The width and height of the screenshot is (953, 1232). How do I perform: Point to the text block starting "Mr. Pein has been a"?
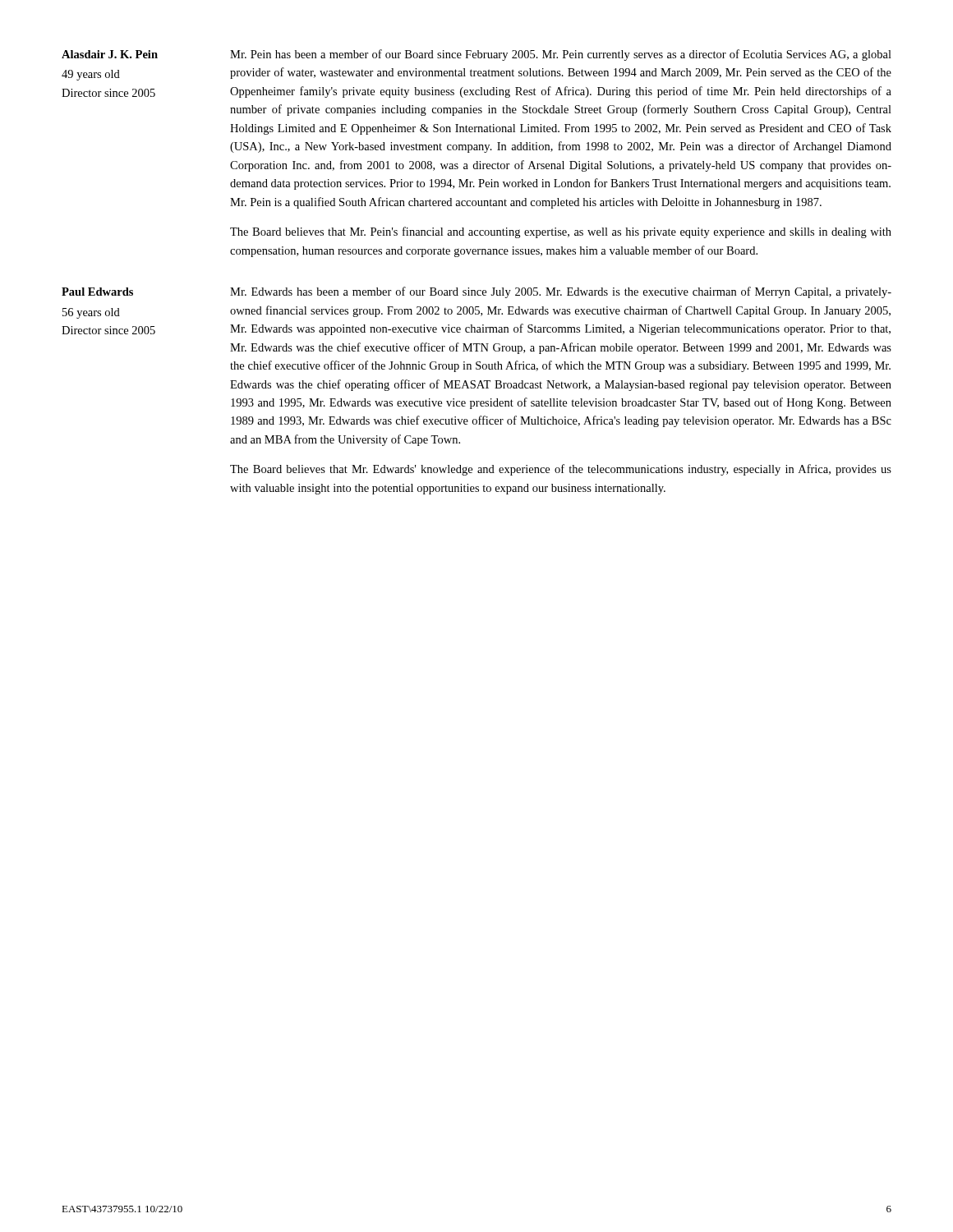[x=561, y=152]
